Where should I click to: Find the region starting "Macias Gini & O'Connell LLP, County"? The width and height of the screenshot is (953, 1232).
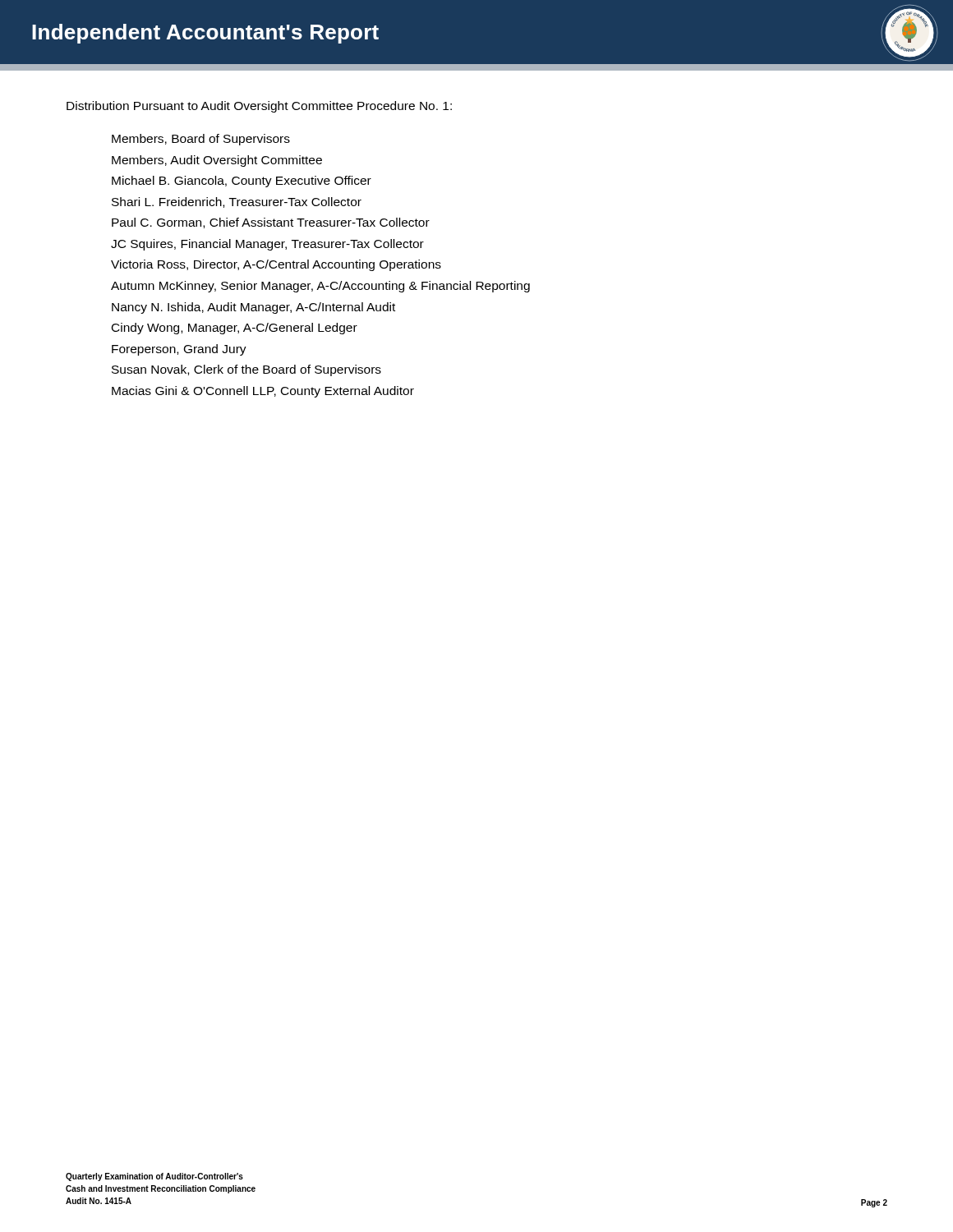point(262,390)
